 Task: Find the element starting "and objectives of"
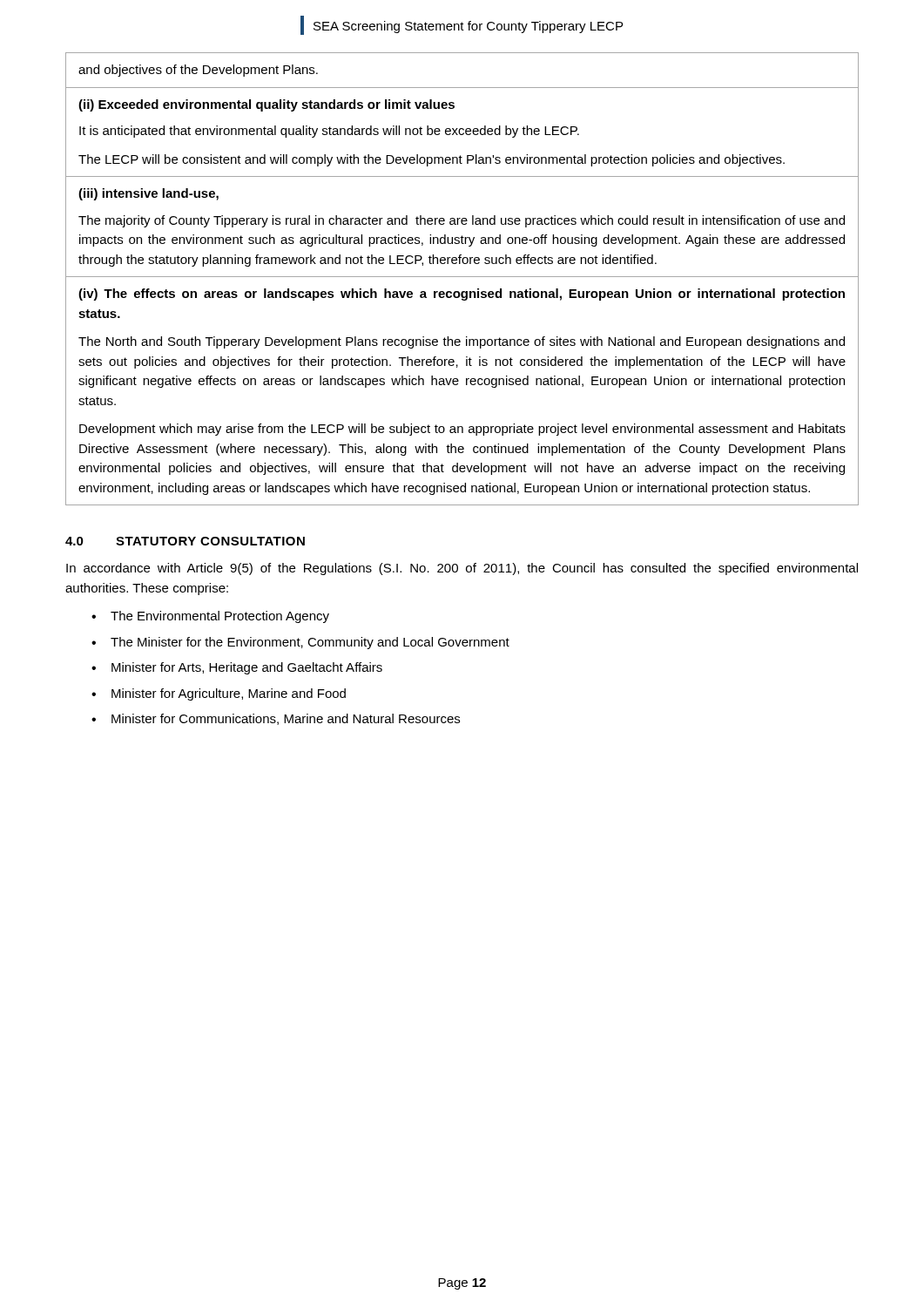198,71
